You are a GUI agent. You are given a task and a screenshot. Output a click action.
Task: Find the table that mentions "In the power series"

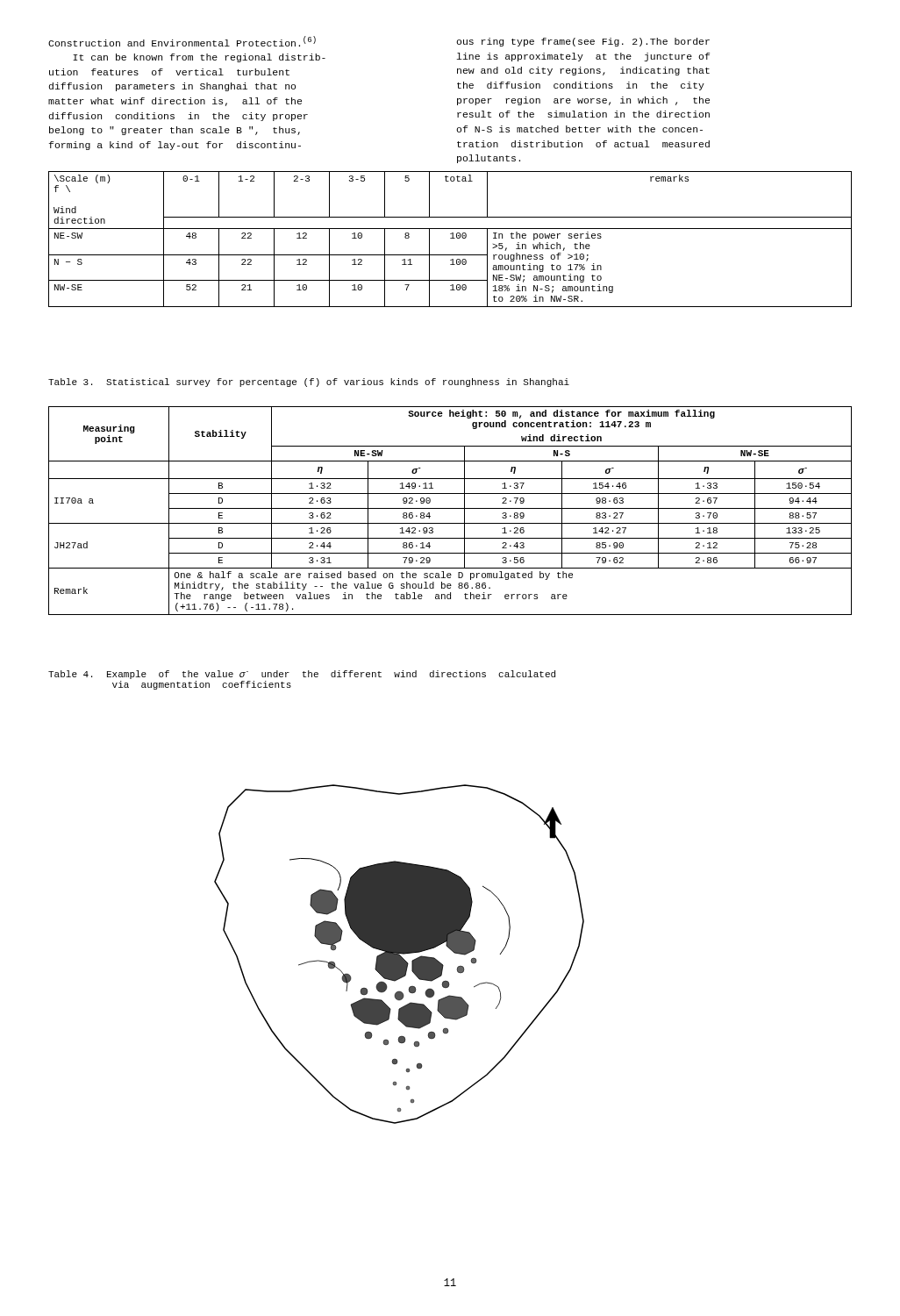click(x=450, y=239)
